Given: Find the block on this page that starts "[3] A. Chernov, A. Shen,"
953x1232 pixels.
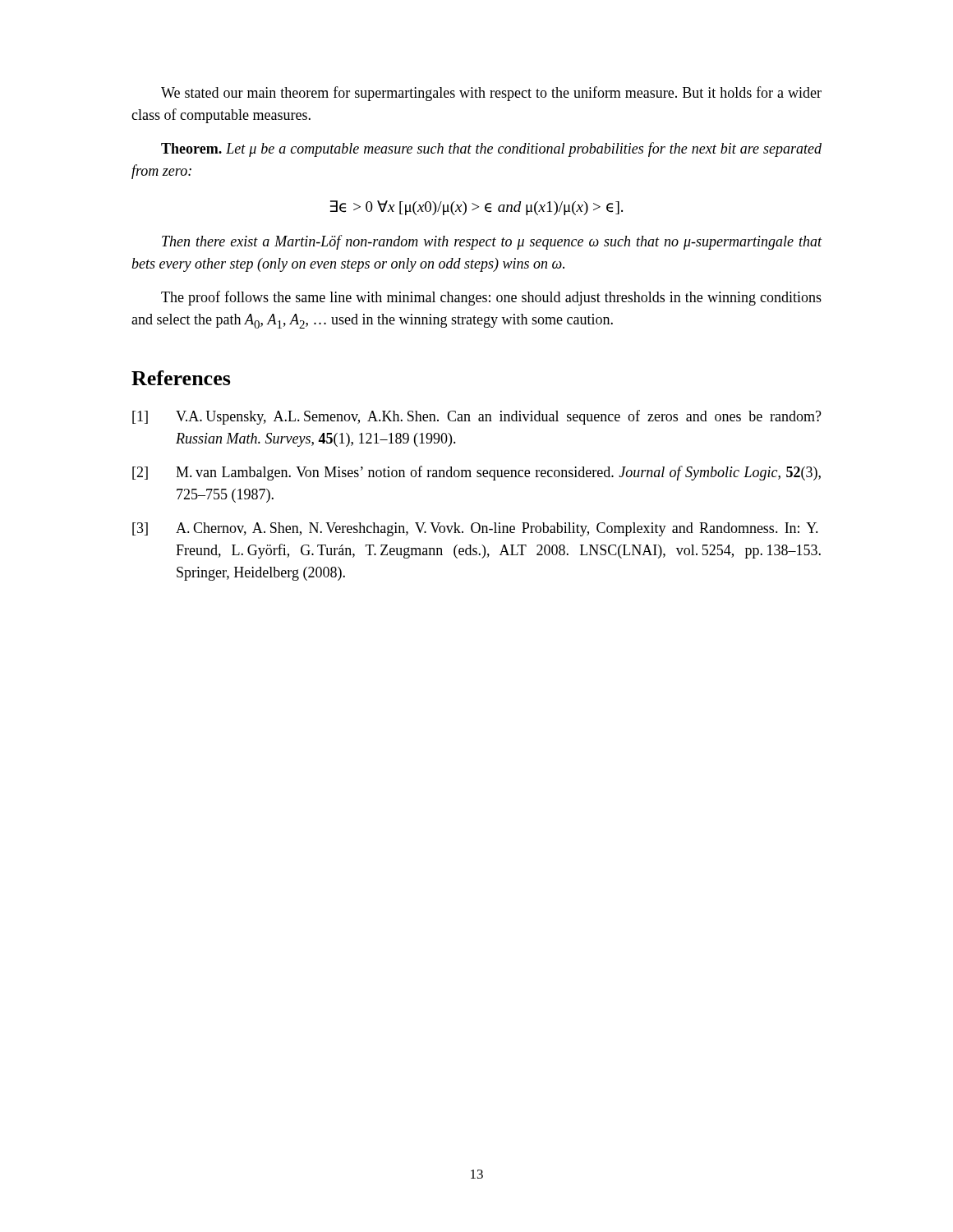Looking at the screenshot, I should (476, 551).
